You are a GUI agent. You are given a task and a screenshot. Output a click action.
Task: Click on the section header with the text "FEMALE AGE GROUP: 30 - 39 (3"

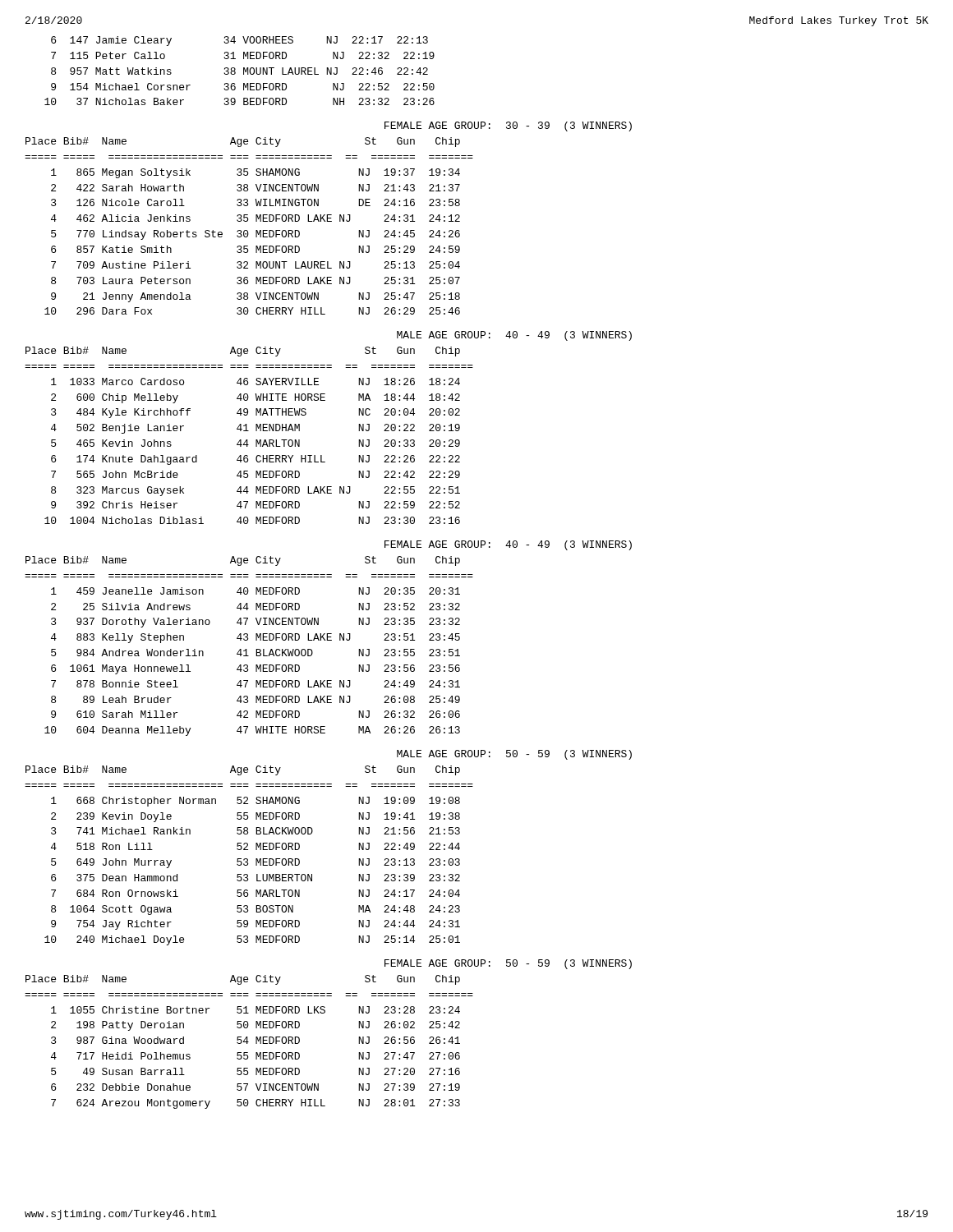click(476, 127)
